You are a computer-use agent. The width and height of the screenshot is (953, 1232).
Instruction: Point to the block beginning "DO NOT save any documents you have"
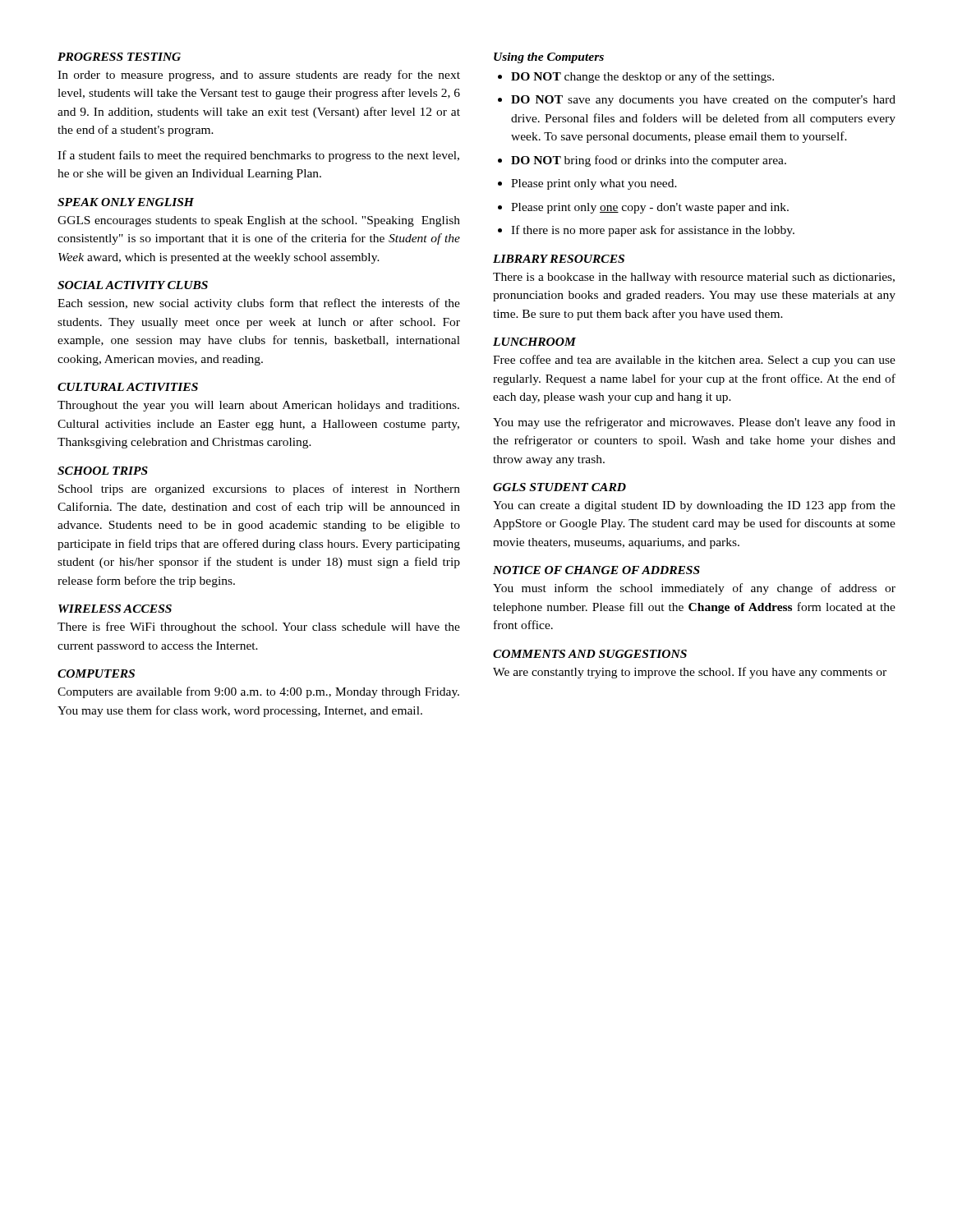pos(703,118)
